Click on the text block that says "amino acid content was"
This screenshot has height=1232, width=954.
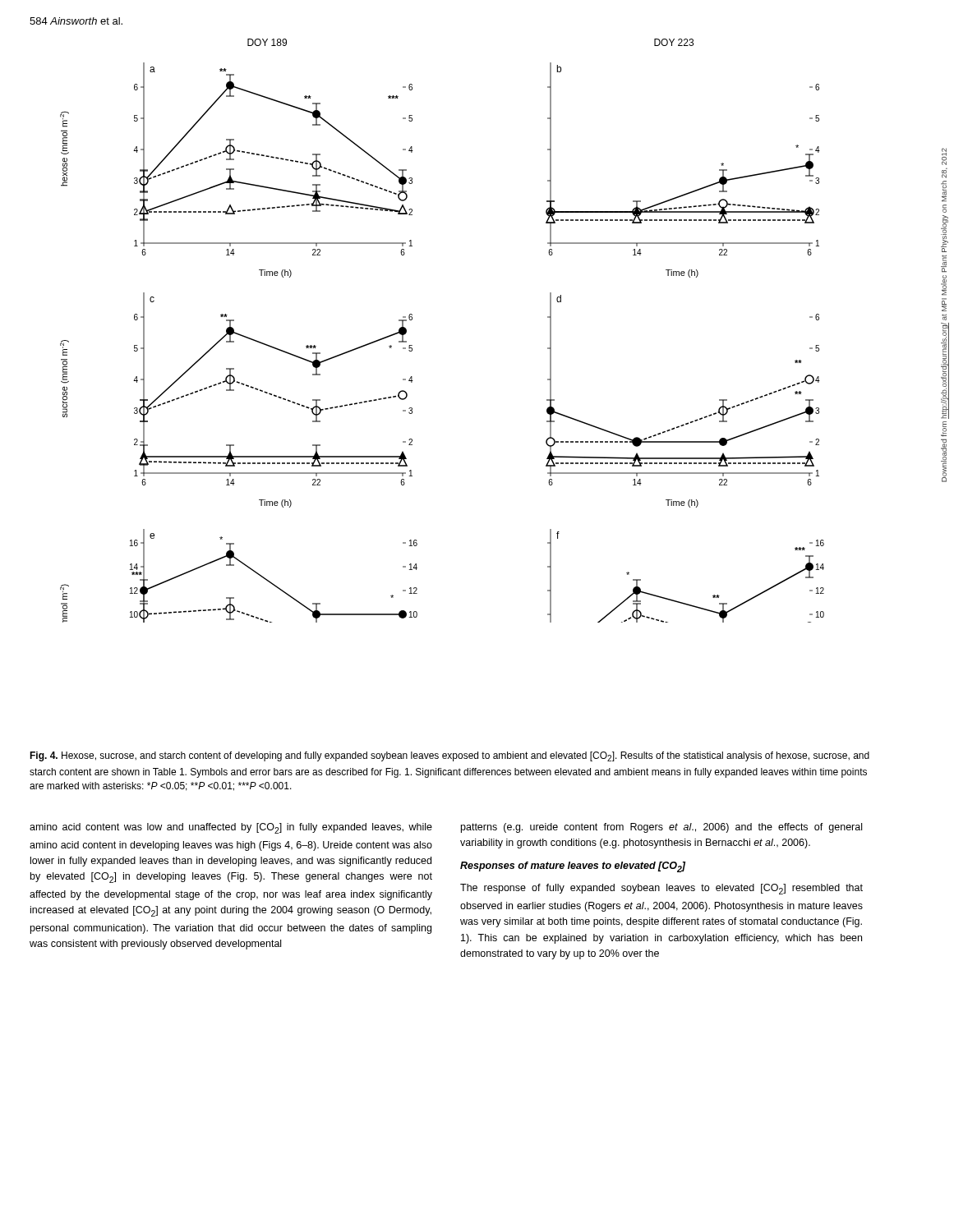tap(231, 886)
